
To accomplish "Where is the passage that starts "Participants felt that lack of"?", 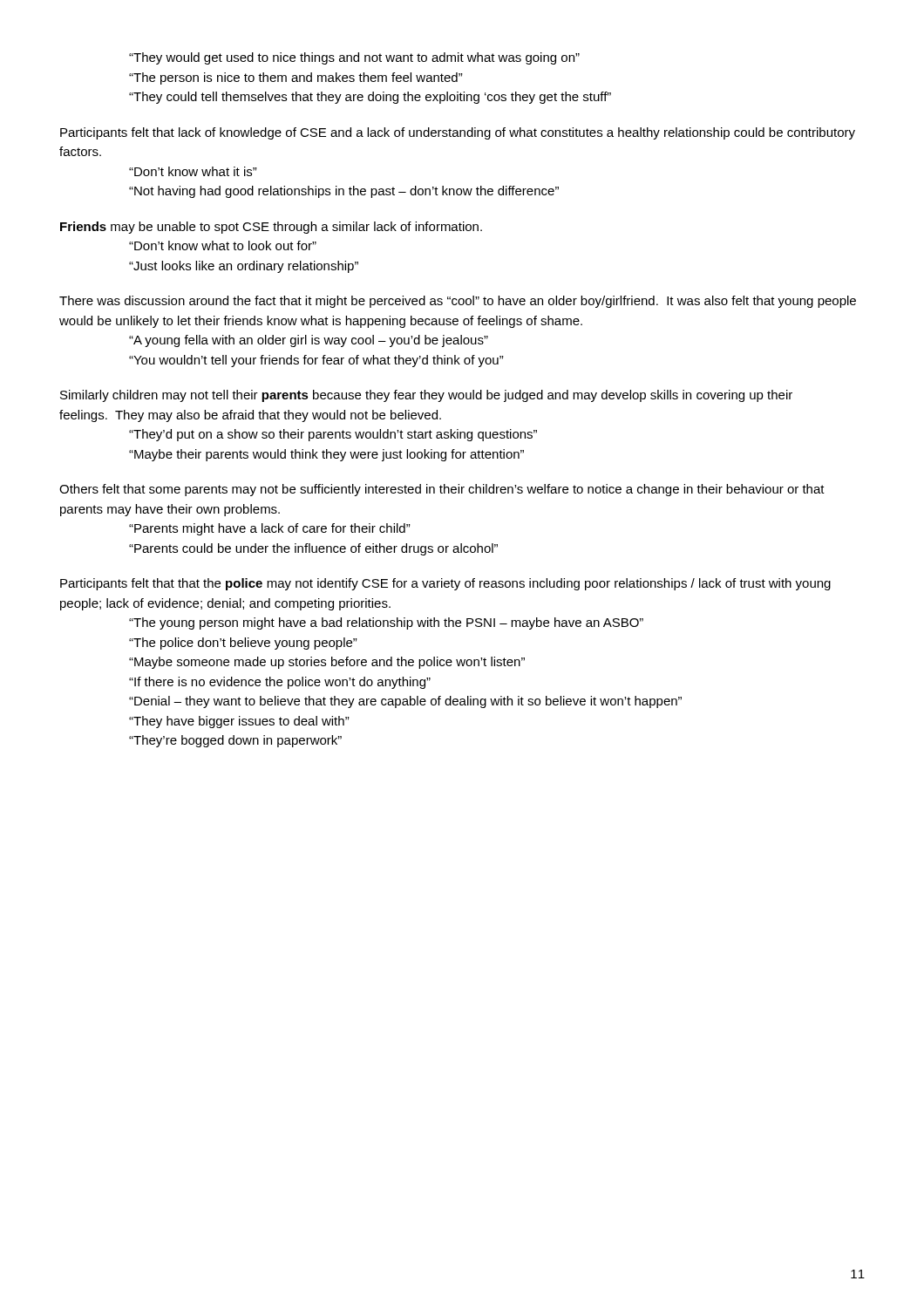I will tap(462, 142).
